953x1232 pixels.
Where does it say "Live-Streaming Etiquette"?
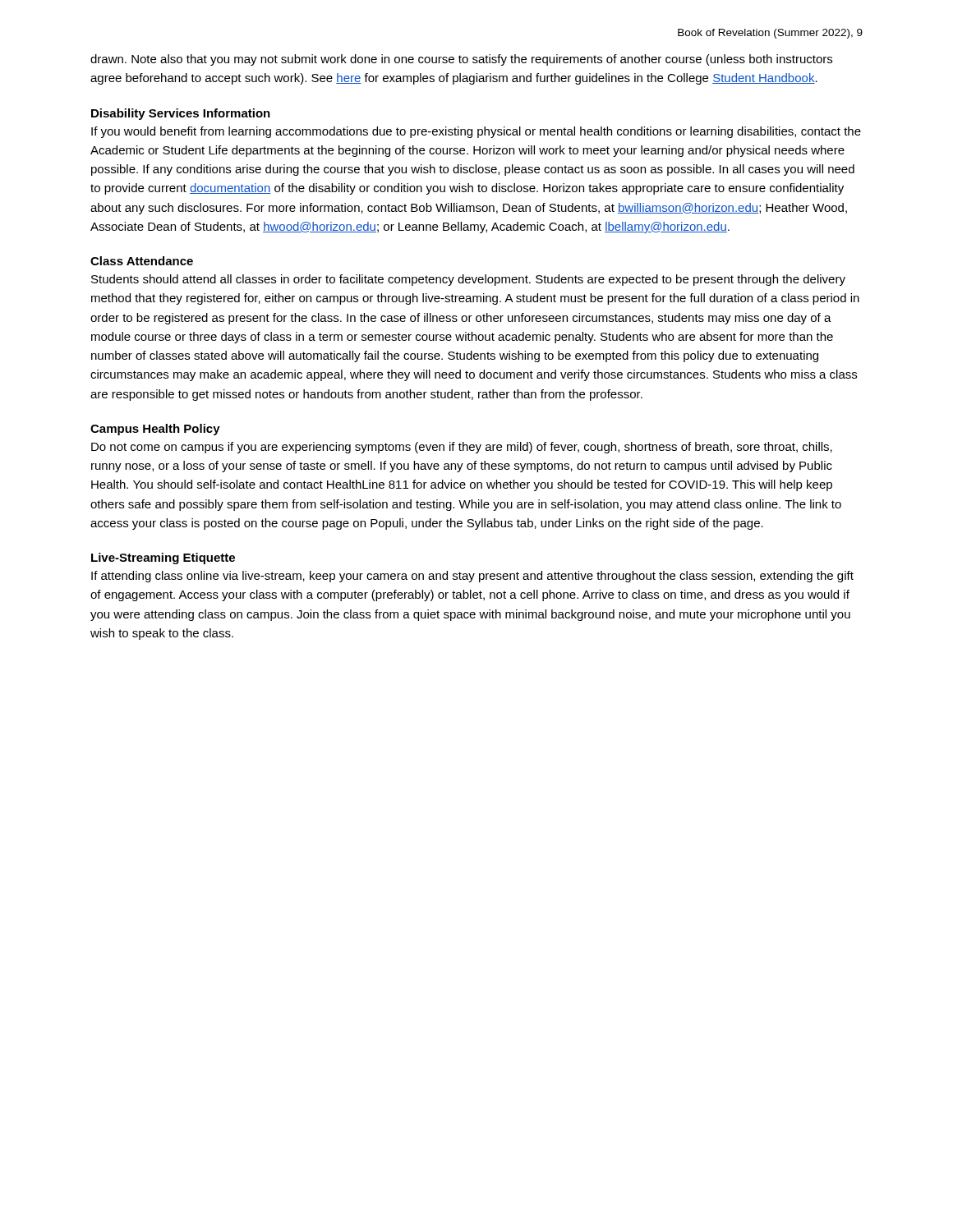click(163, 557)
